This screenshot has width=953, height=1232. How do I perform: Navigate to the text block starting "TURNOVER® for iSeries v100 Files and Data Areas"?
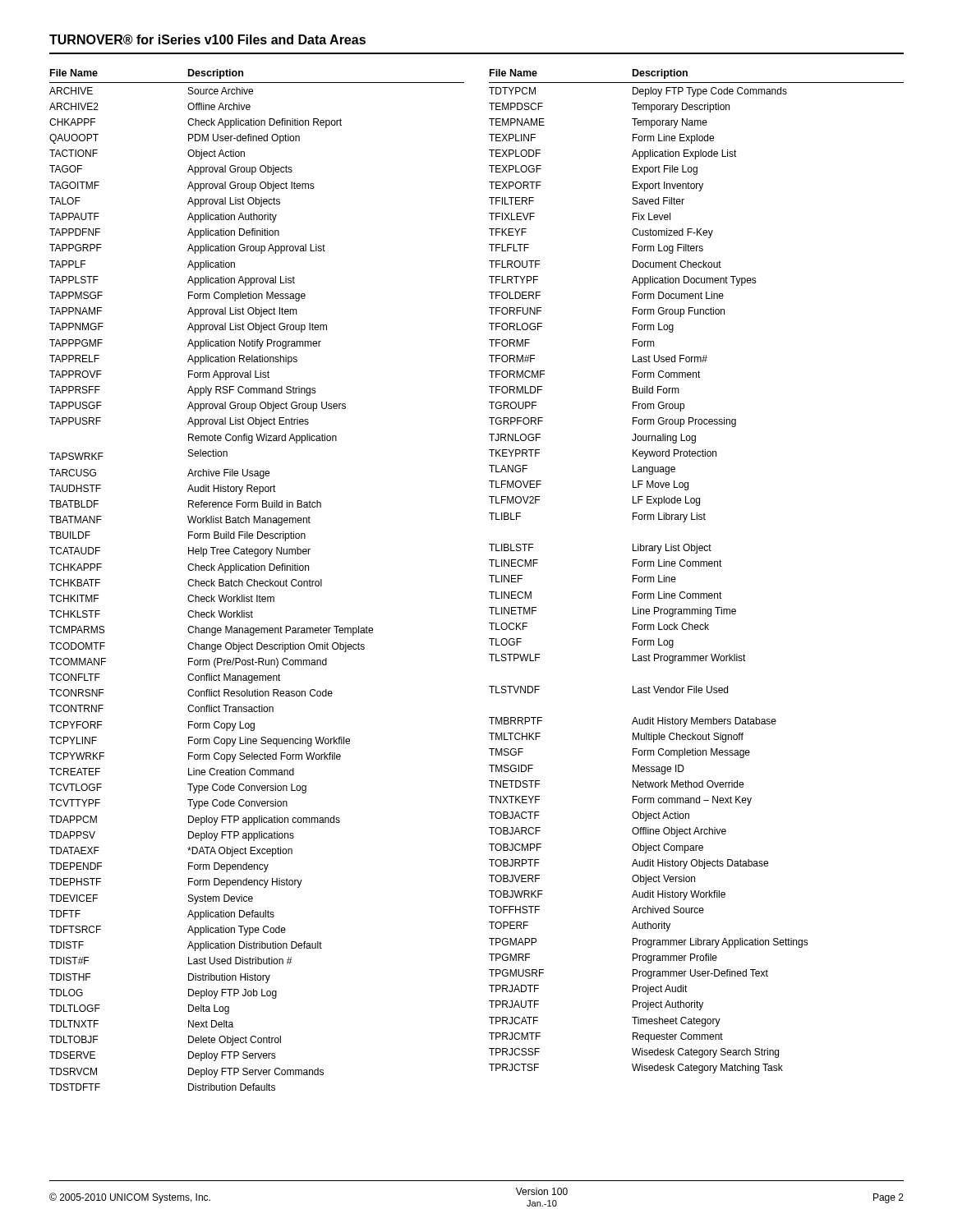(x=208, y=40)
